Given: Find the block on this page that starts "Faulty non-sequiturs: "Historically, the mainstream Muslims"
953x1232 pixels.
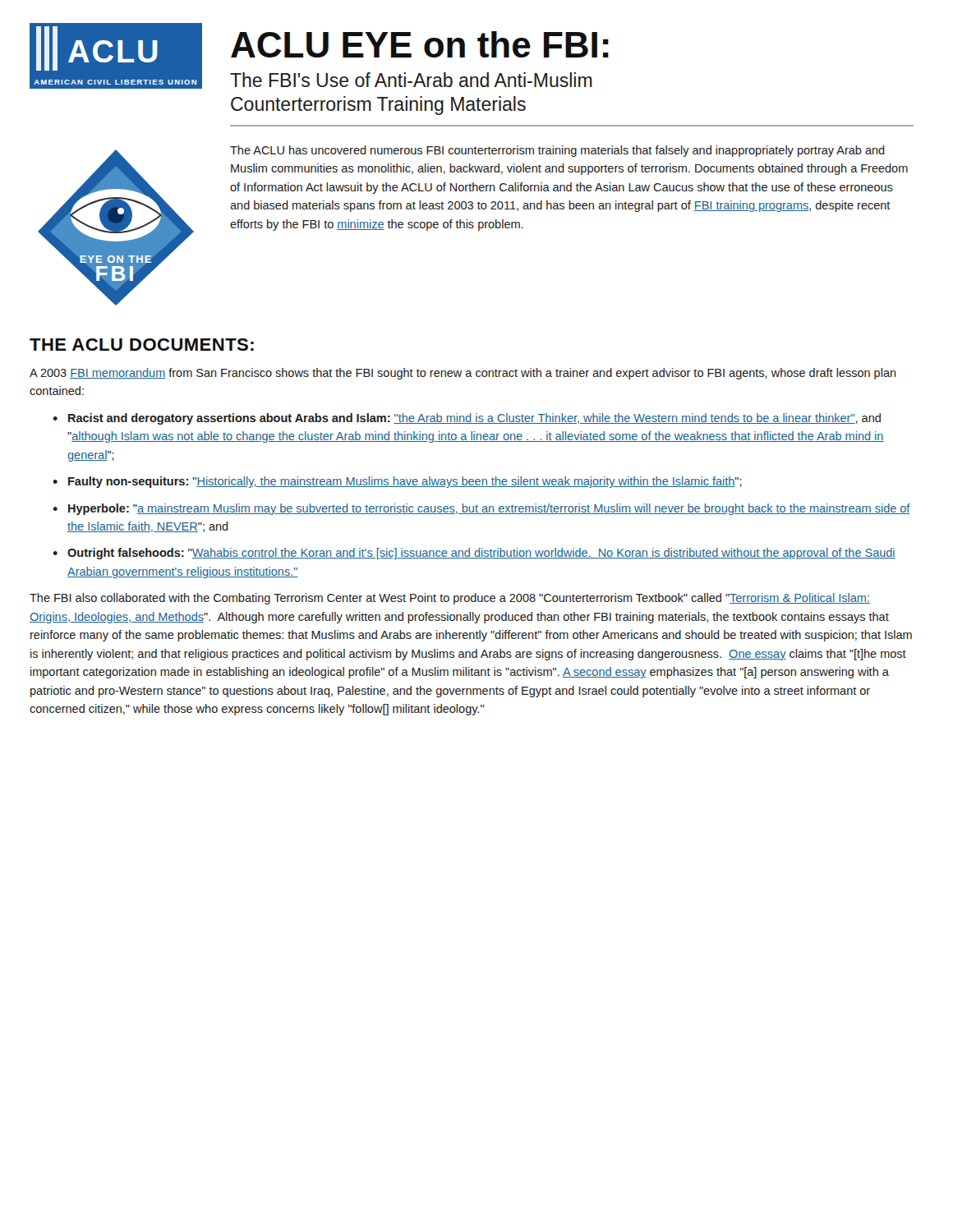Looking at the screenshot, I should click(x=405, y=481).
